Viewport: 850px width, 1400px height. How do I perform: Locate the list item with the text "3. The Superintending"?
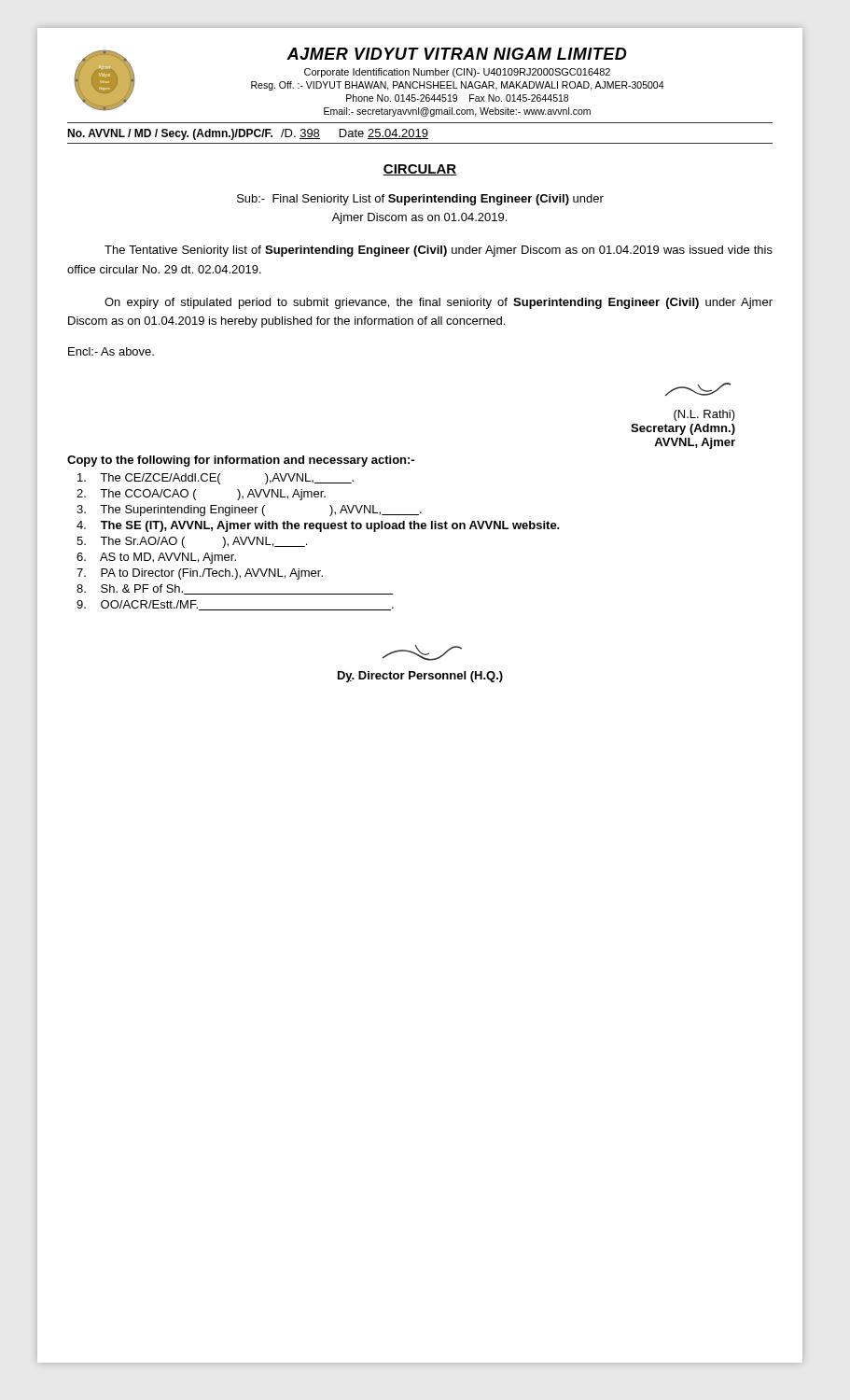(x=249, y=509)
